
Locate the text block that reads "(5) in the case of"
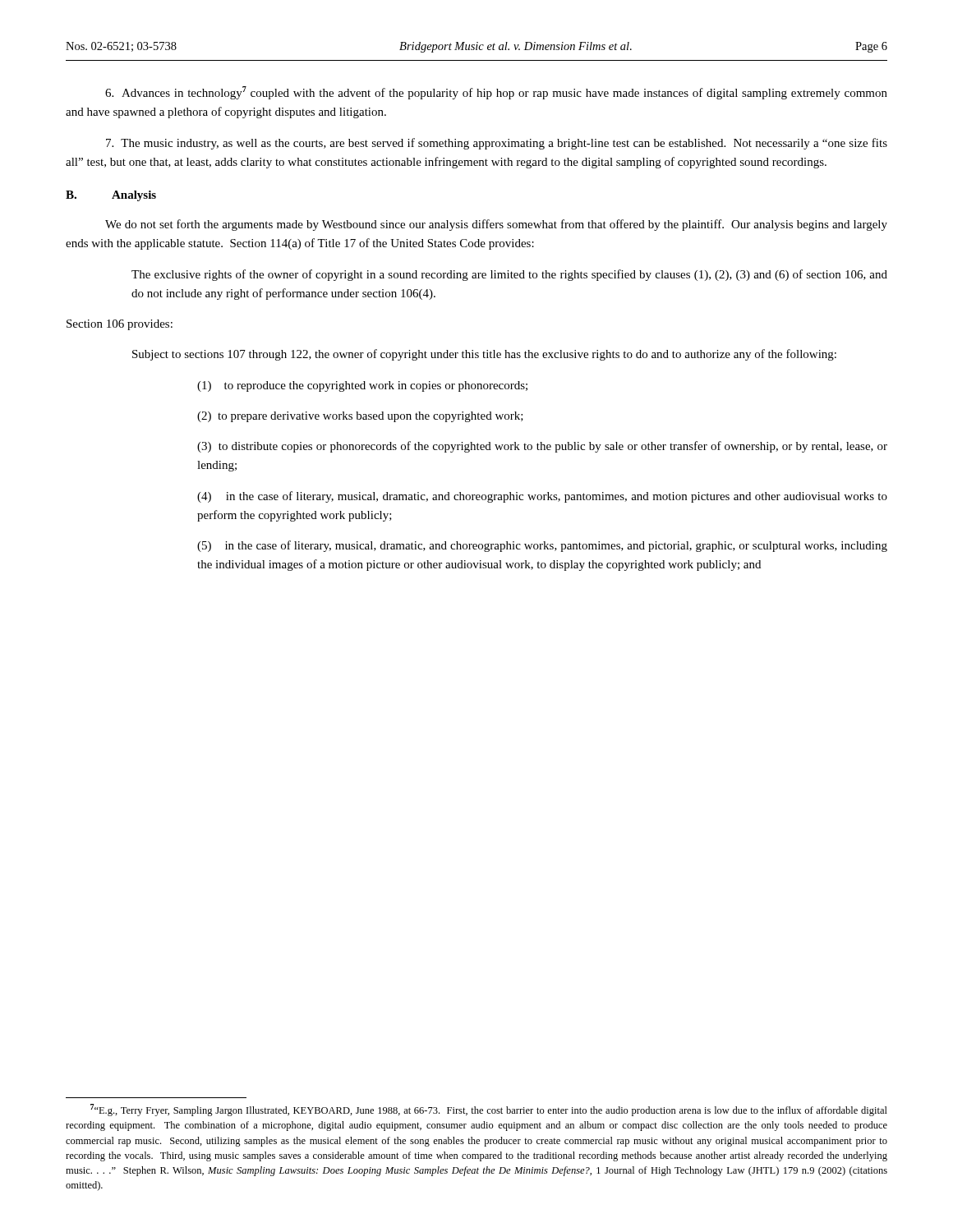(542, 555)
